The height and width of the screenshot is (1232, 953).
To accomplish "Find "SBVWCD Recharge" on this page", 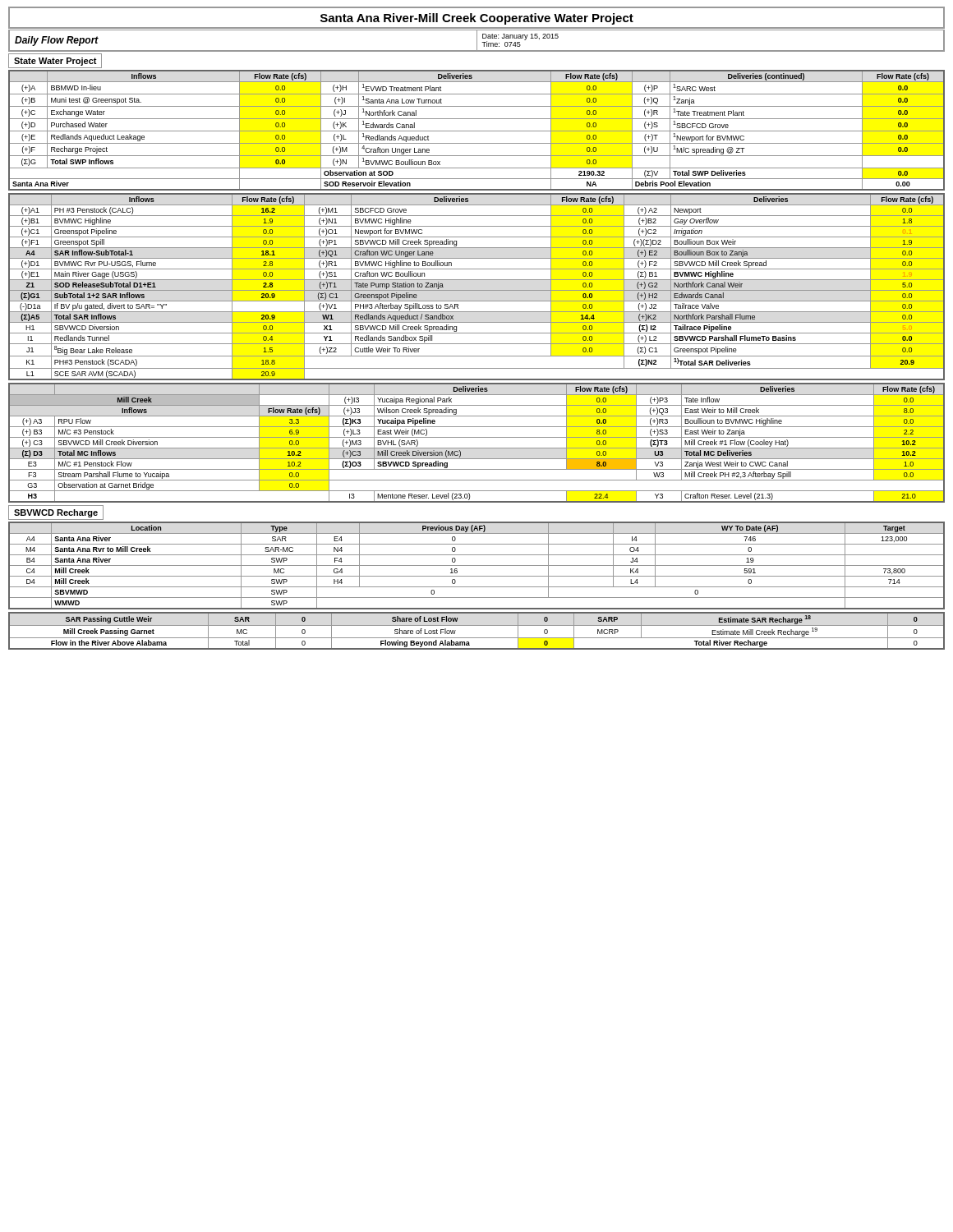I will pos(56,513).
